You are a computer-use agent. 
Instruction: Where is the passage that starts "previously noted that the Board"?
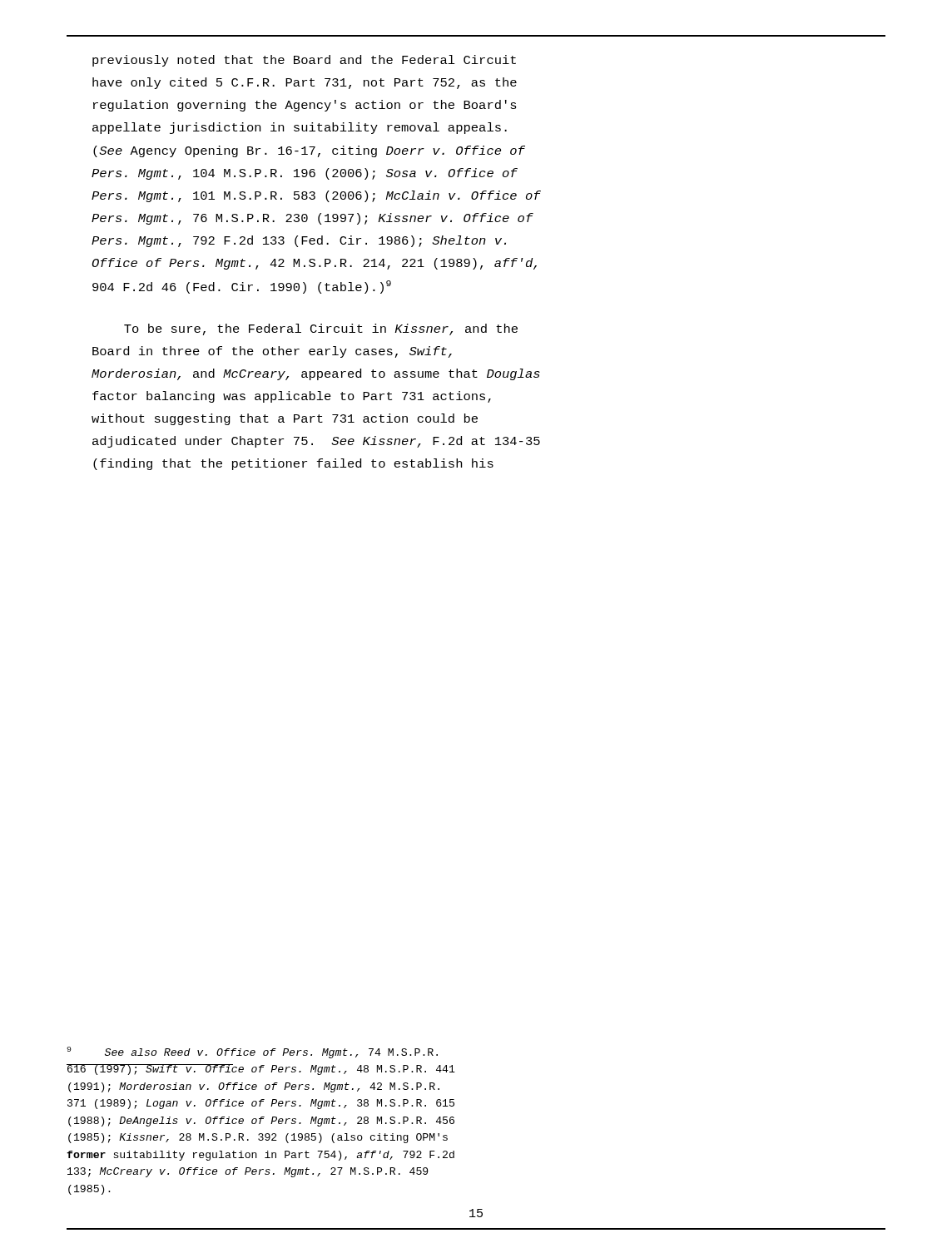468,175
